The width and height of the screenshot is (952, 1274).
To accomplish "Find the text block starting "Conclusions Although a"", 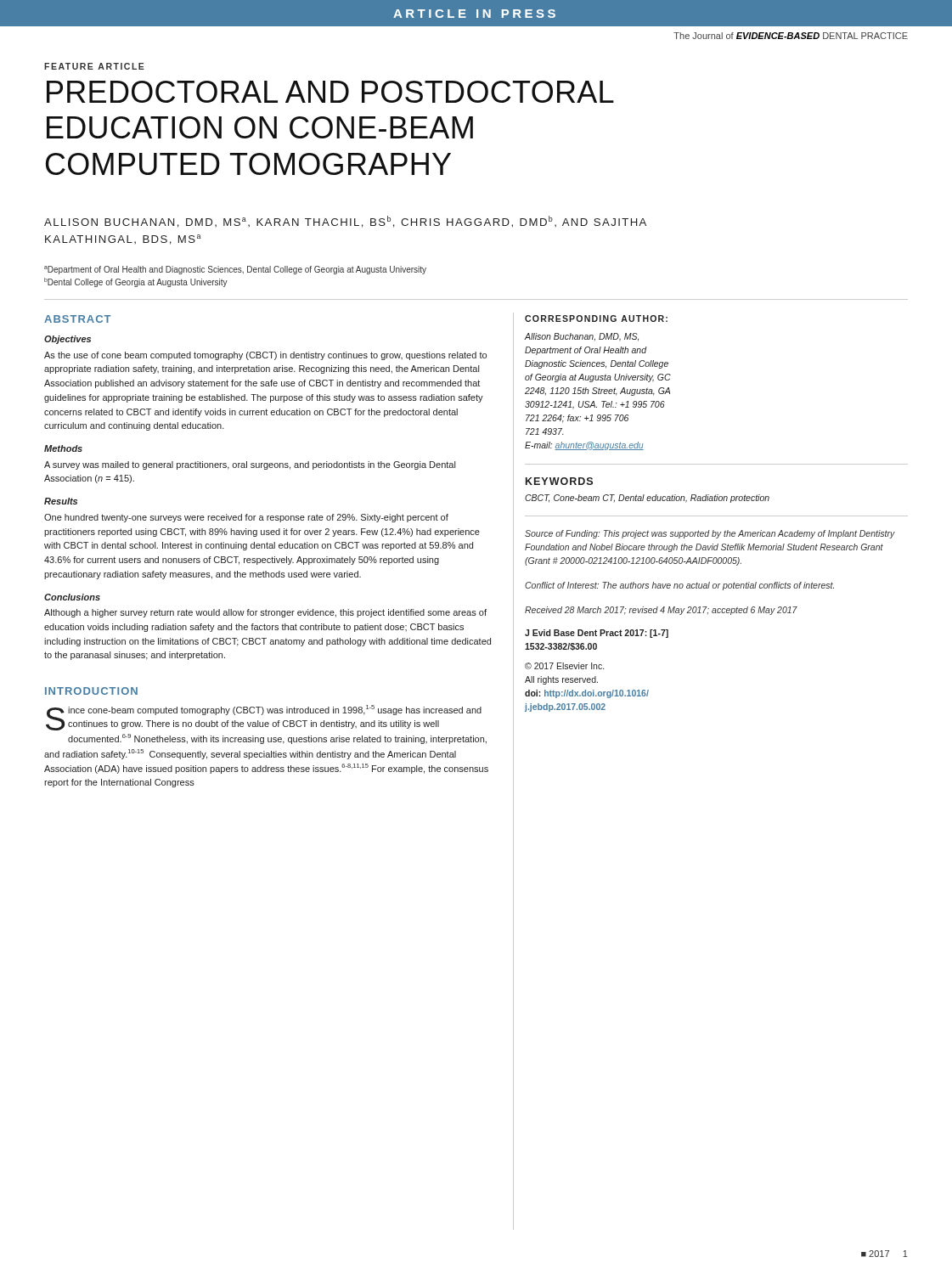I will pyautogui.click(x=269, y=625).
